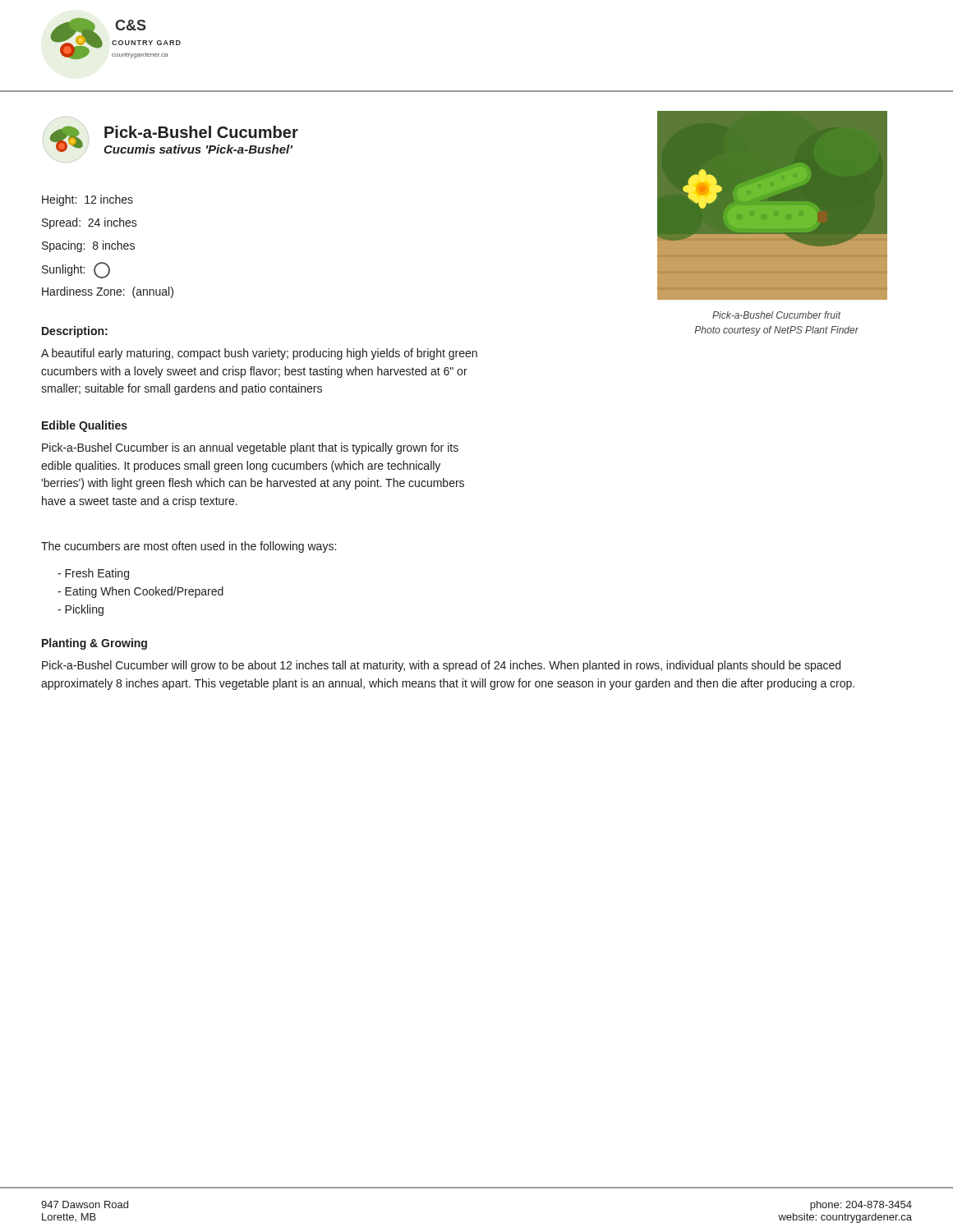The height and width of the screenshot is (1232, 953).
Task: Click the photo
Action: pyautogui.click(x=772, y=205)
